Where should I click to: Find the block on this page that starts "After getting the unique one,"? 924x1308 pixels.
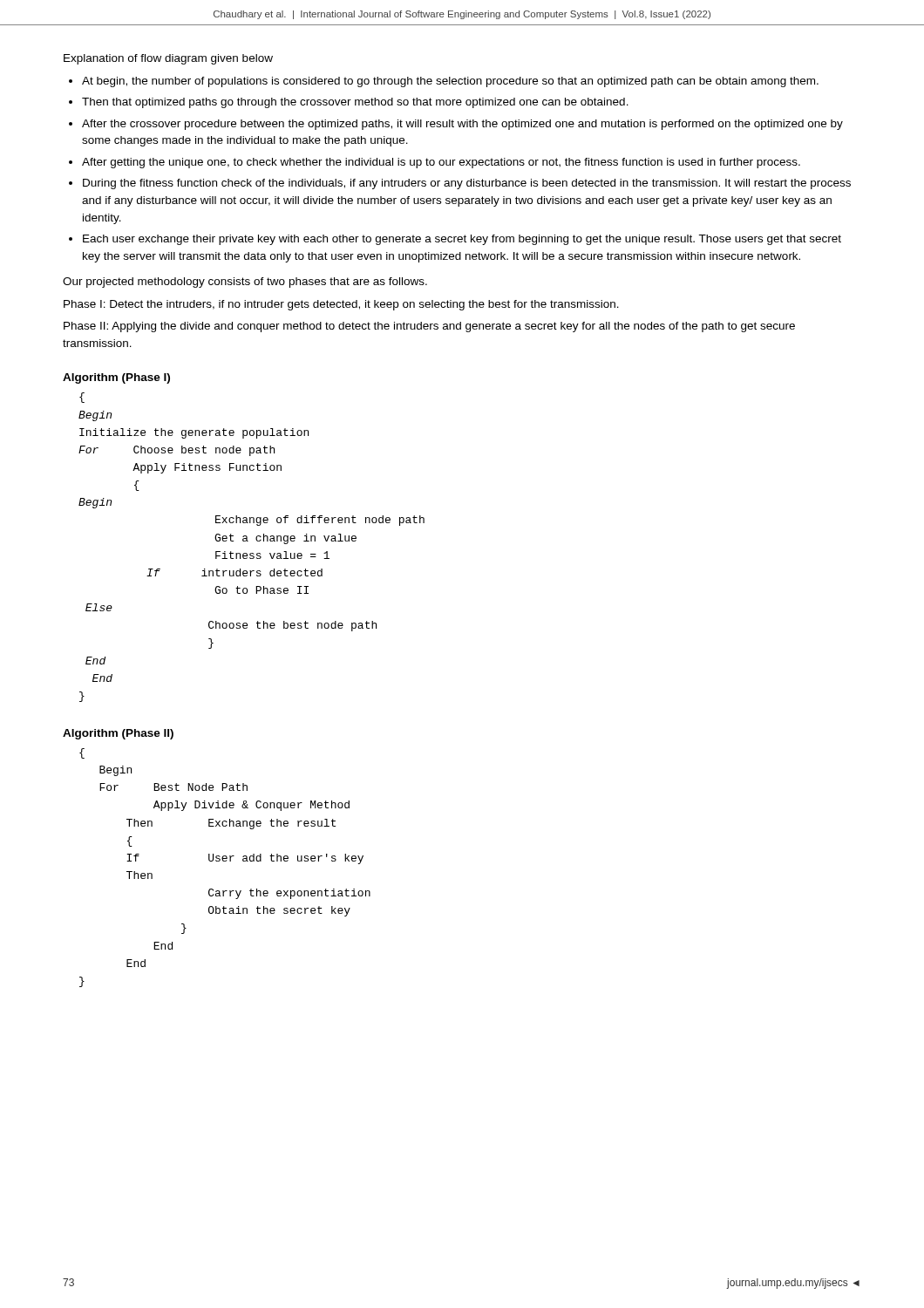pos(441,162)
